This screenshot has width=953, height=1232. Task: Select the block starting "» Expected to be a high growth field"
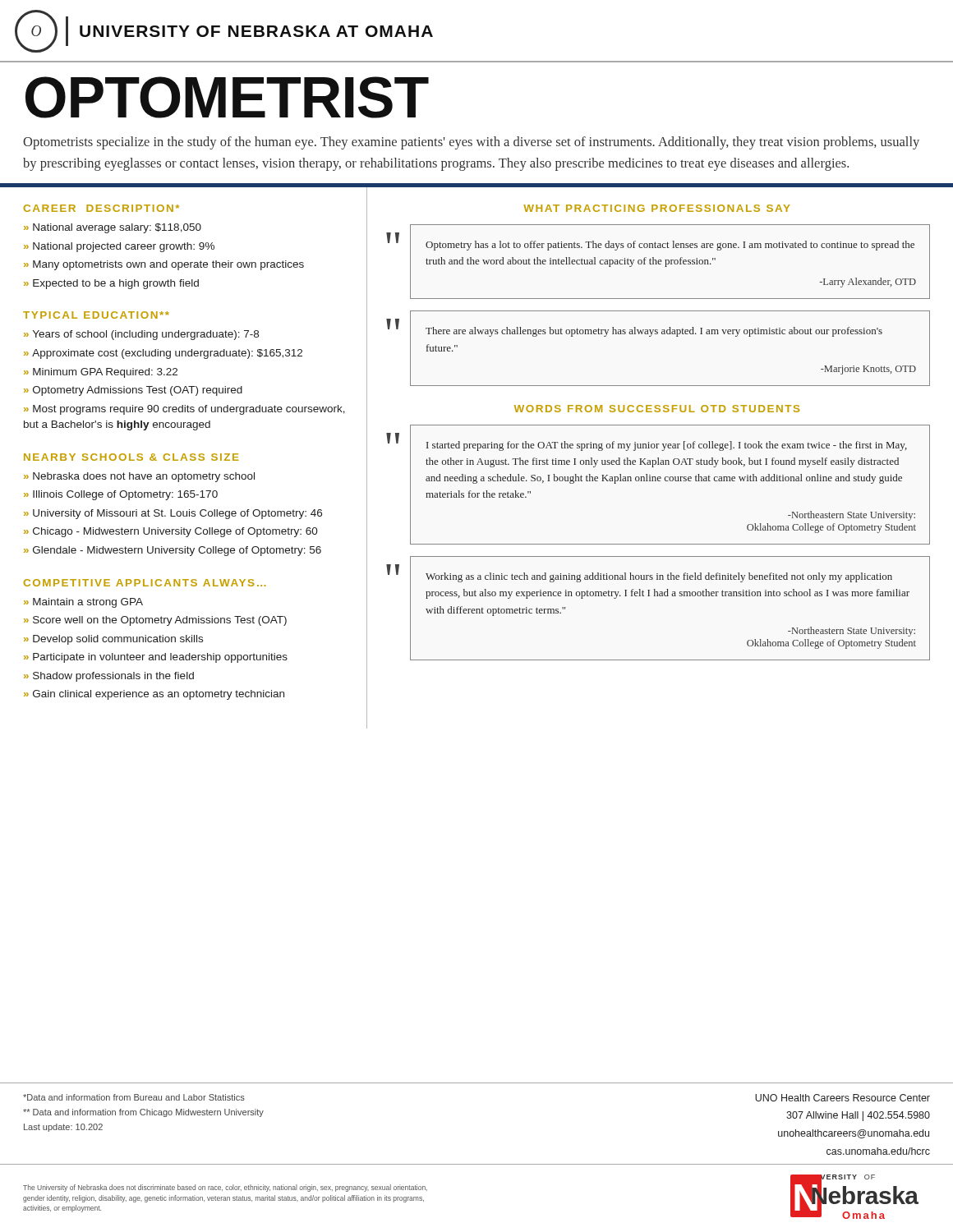pyautogui.click(x=111, y=283)
